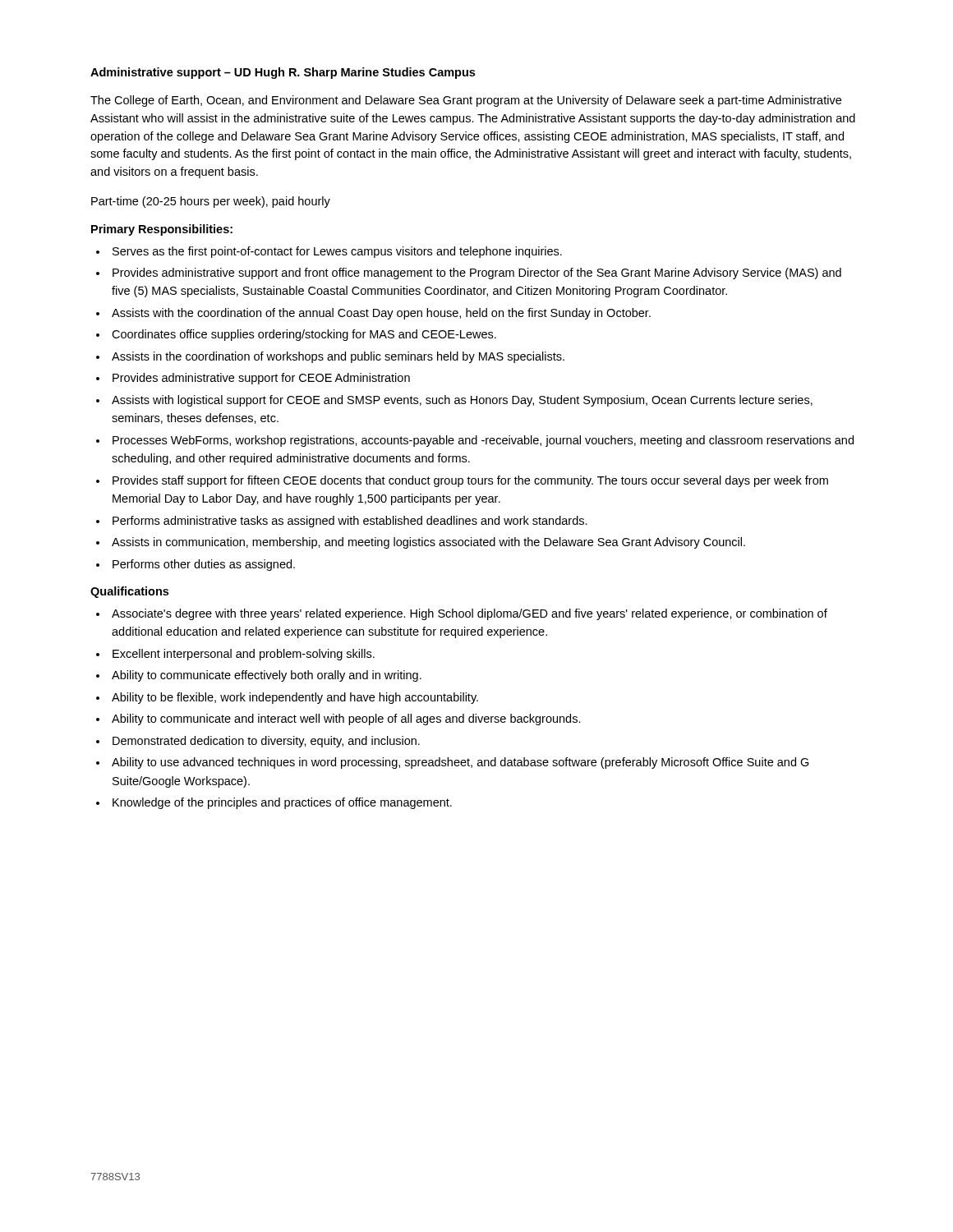Where is the passage that starts "Part-time (20-25 hours"?
Viewport: 953px width, 1232px height.
pyautogui.click(x=210, y=201)
